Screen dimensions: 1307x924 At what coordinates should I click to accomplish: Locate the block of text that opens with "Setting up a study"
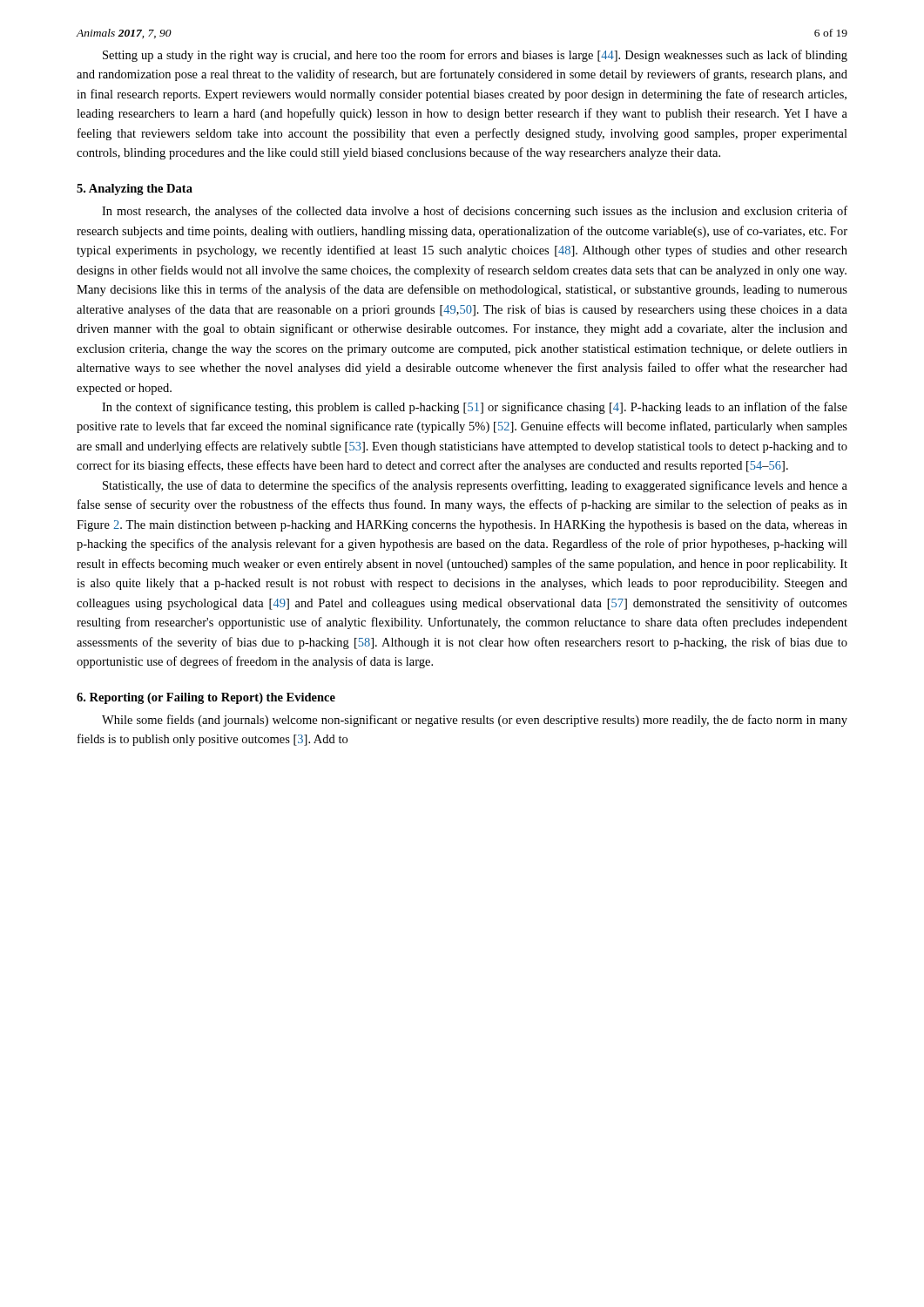(462, 104)
